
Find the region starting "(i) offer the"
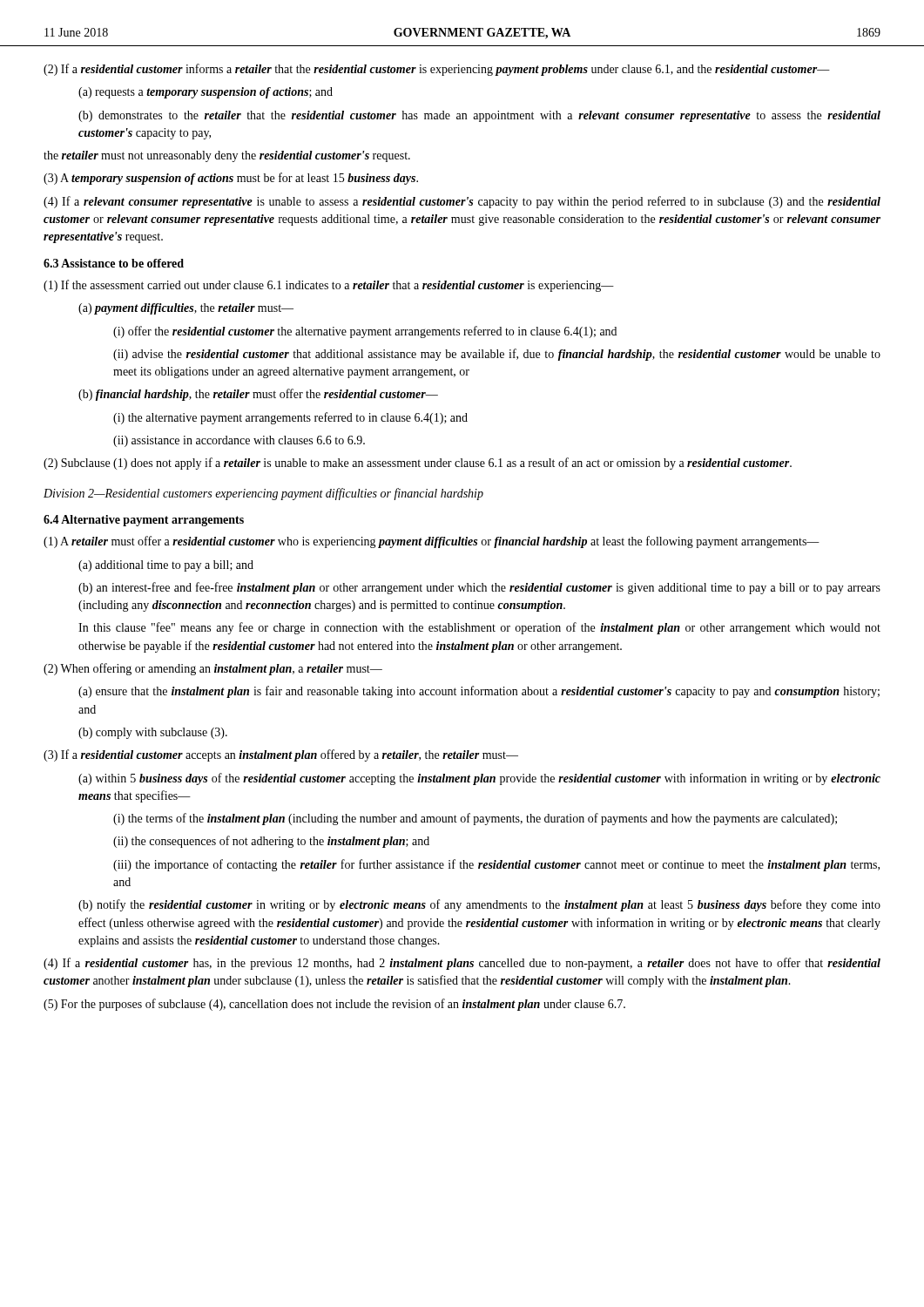[497, 332]
